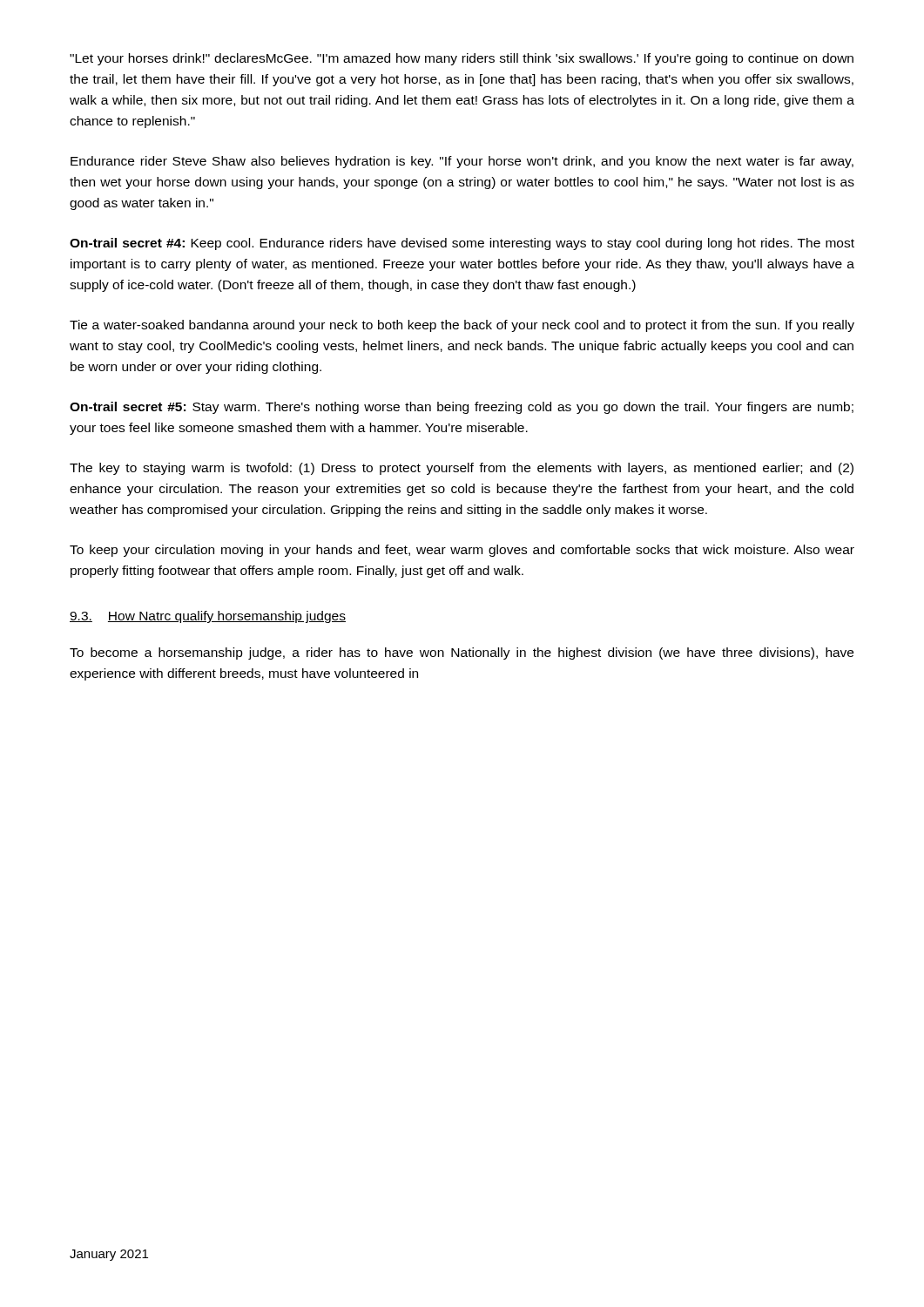Locate the text "9.3.How Natrc qualify horsemanship judges"
This screenshot has height=1307, width=924.
[208, 616]
